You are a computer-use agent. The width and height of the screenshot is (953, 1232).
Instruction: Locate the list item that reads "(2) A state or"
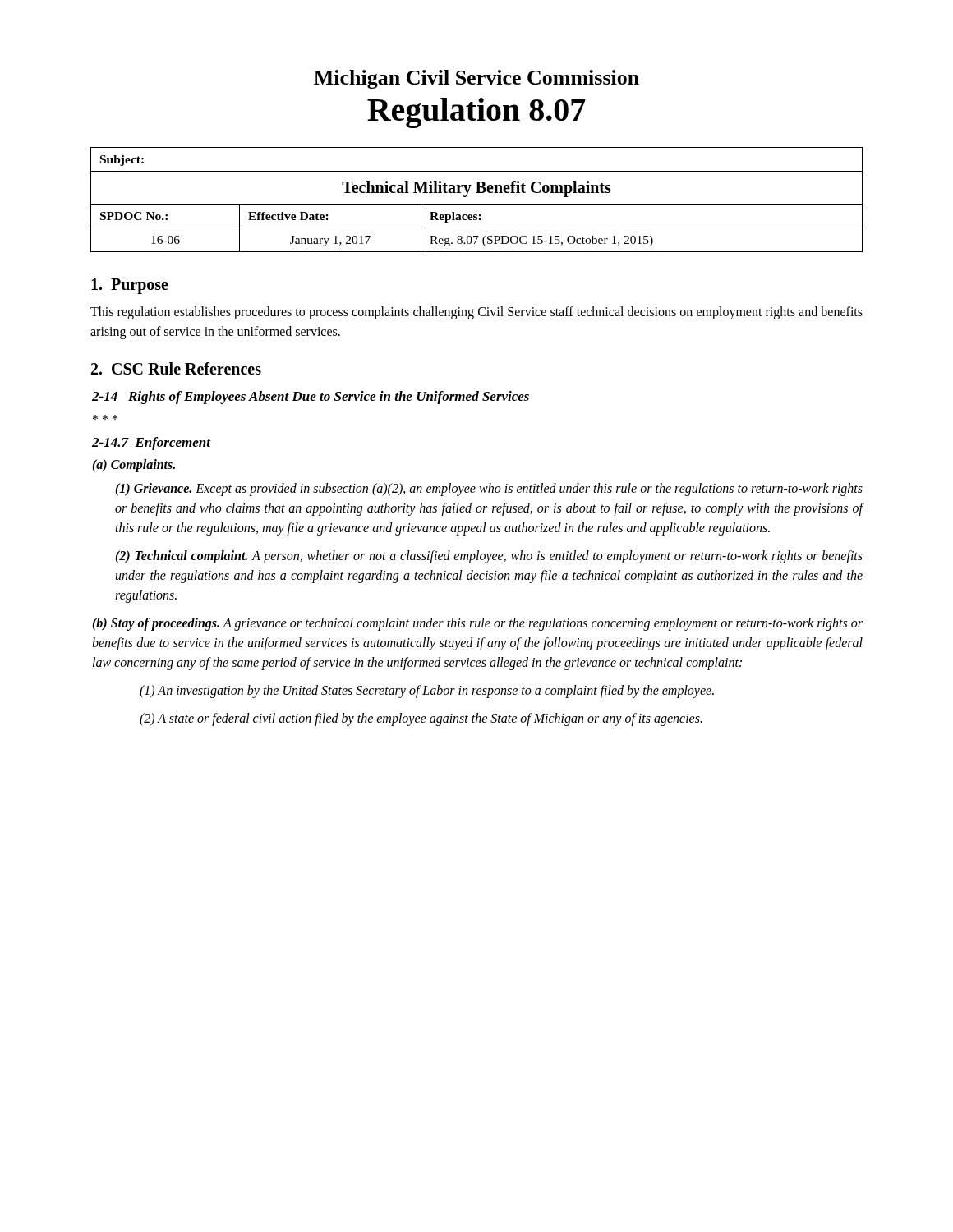point(421,718)
